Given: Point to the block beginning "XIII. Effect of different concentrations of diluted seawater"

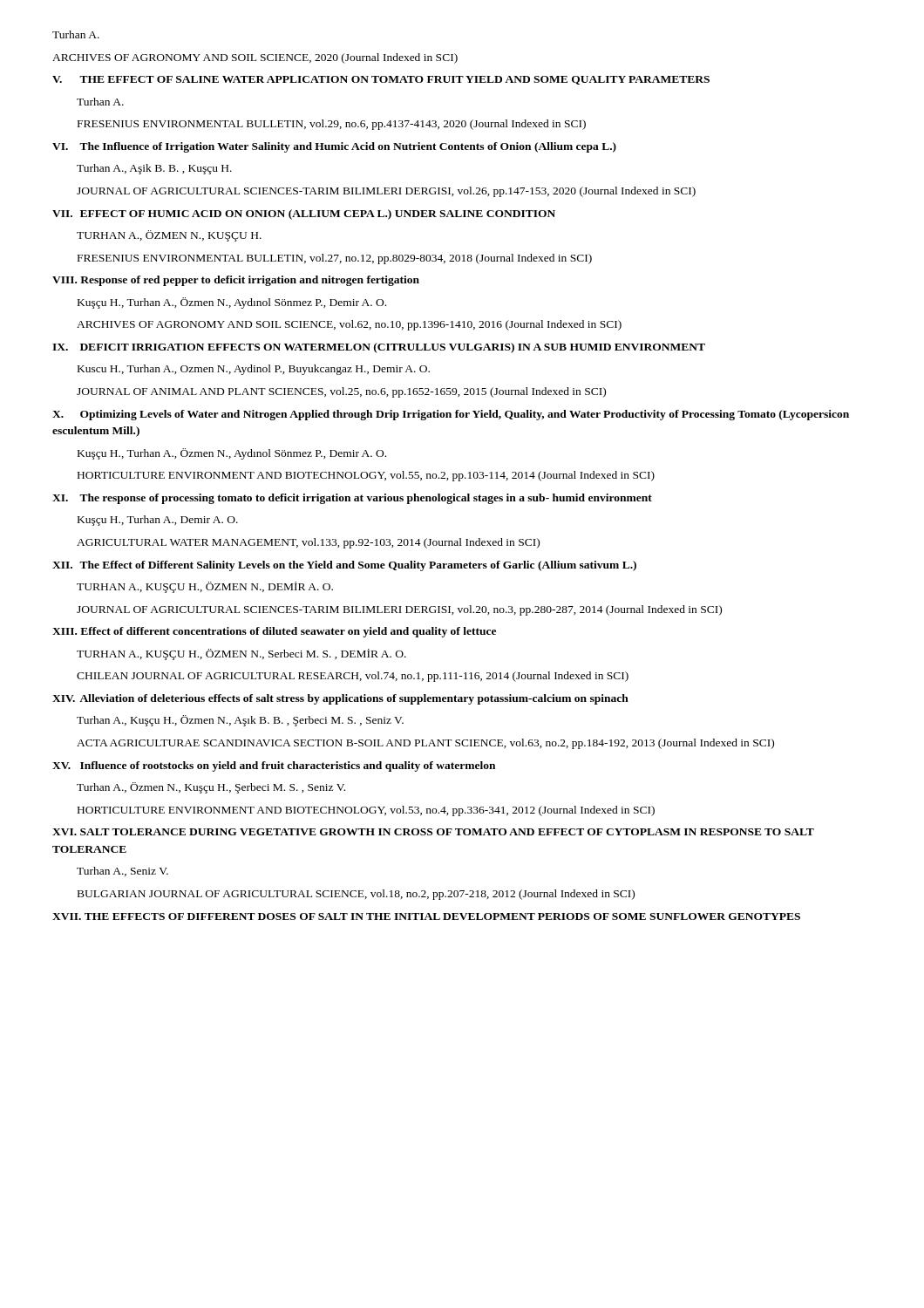Looking at the screenshot, I should [274, 631].
